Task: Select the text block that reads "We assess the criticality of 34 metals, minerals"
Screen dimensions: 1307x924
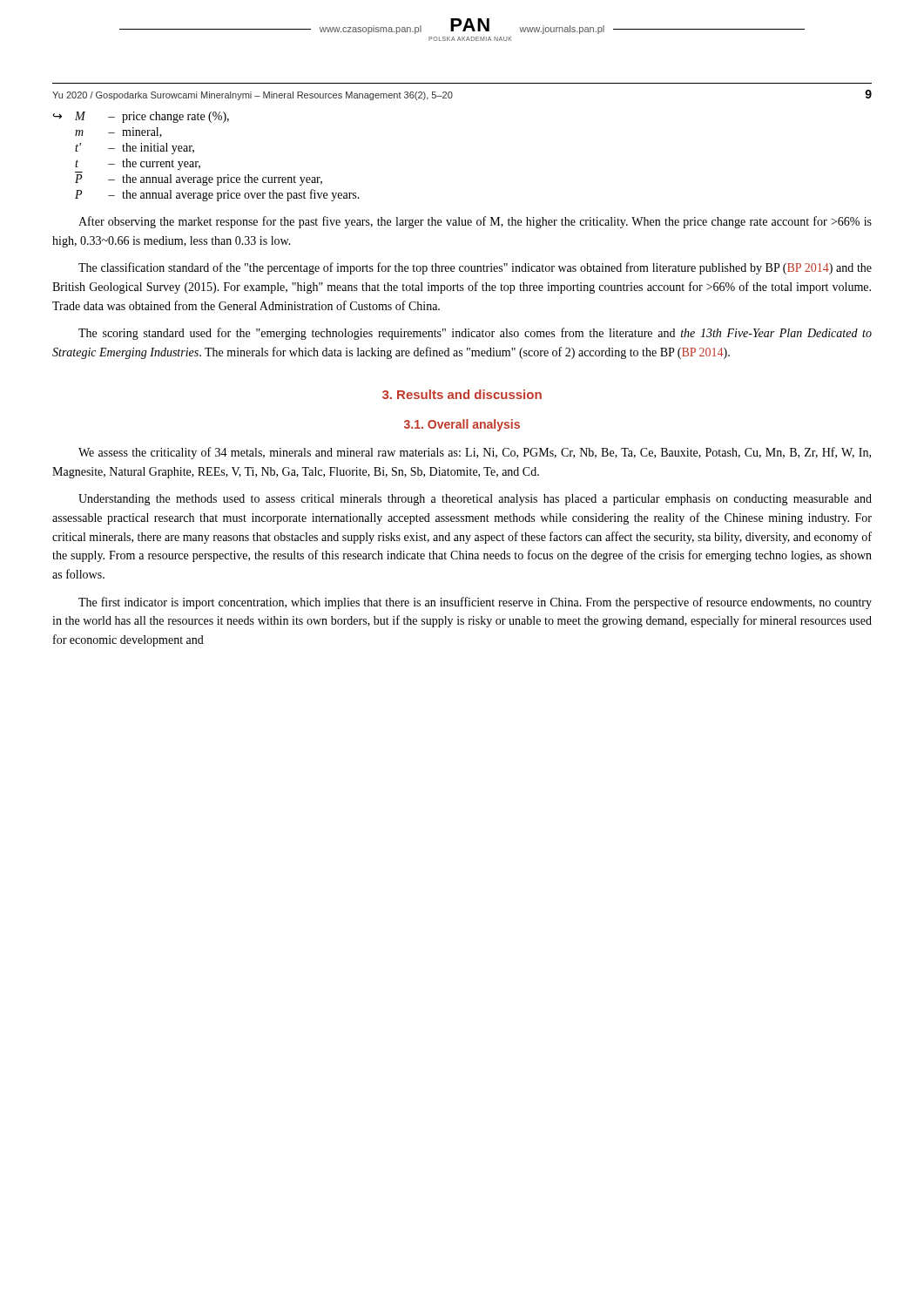Action: tap(462, 462)
